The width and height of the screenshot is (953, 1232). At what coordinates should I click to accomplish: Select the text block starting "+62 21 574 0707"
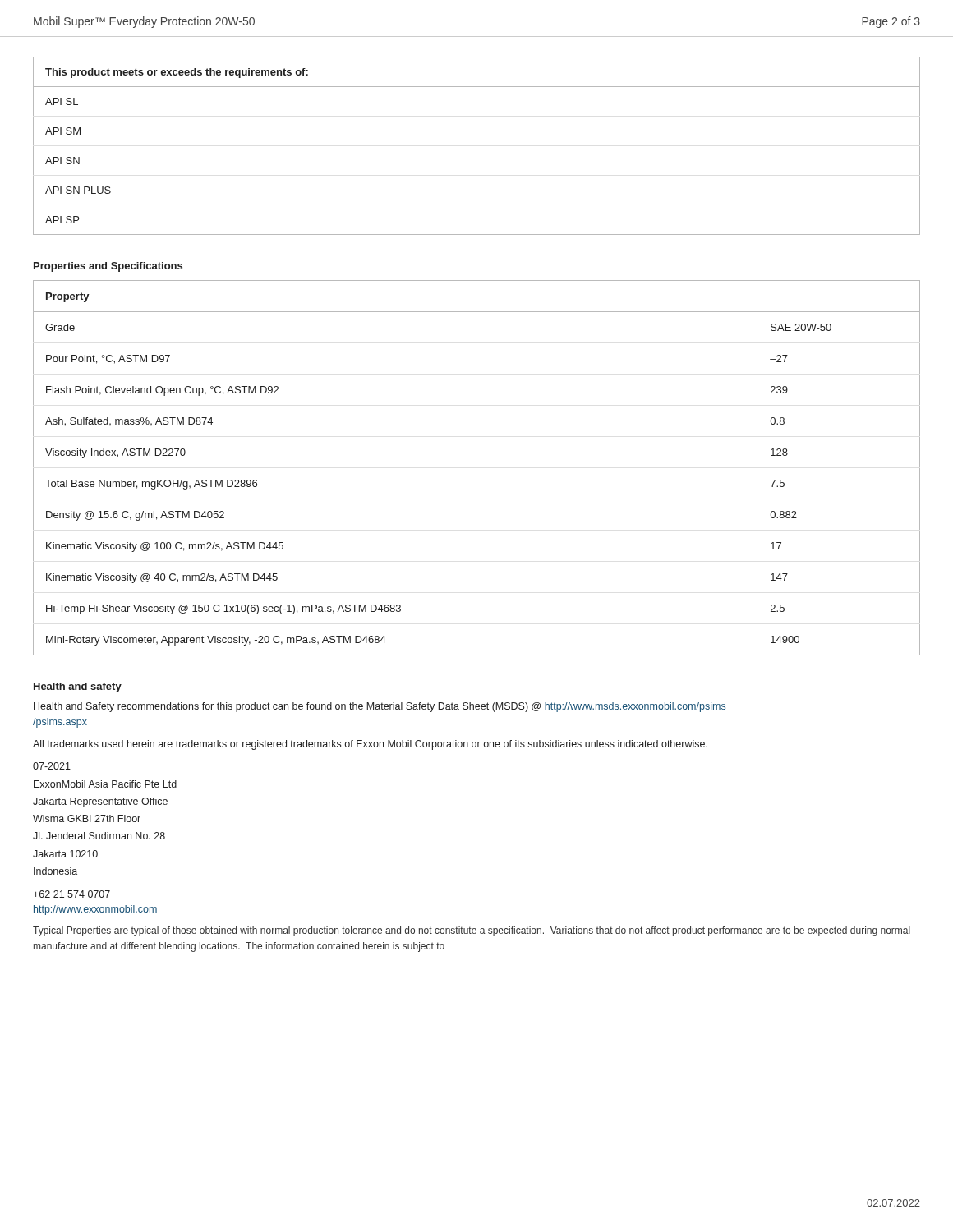coord(72,894)
